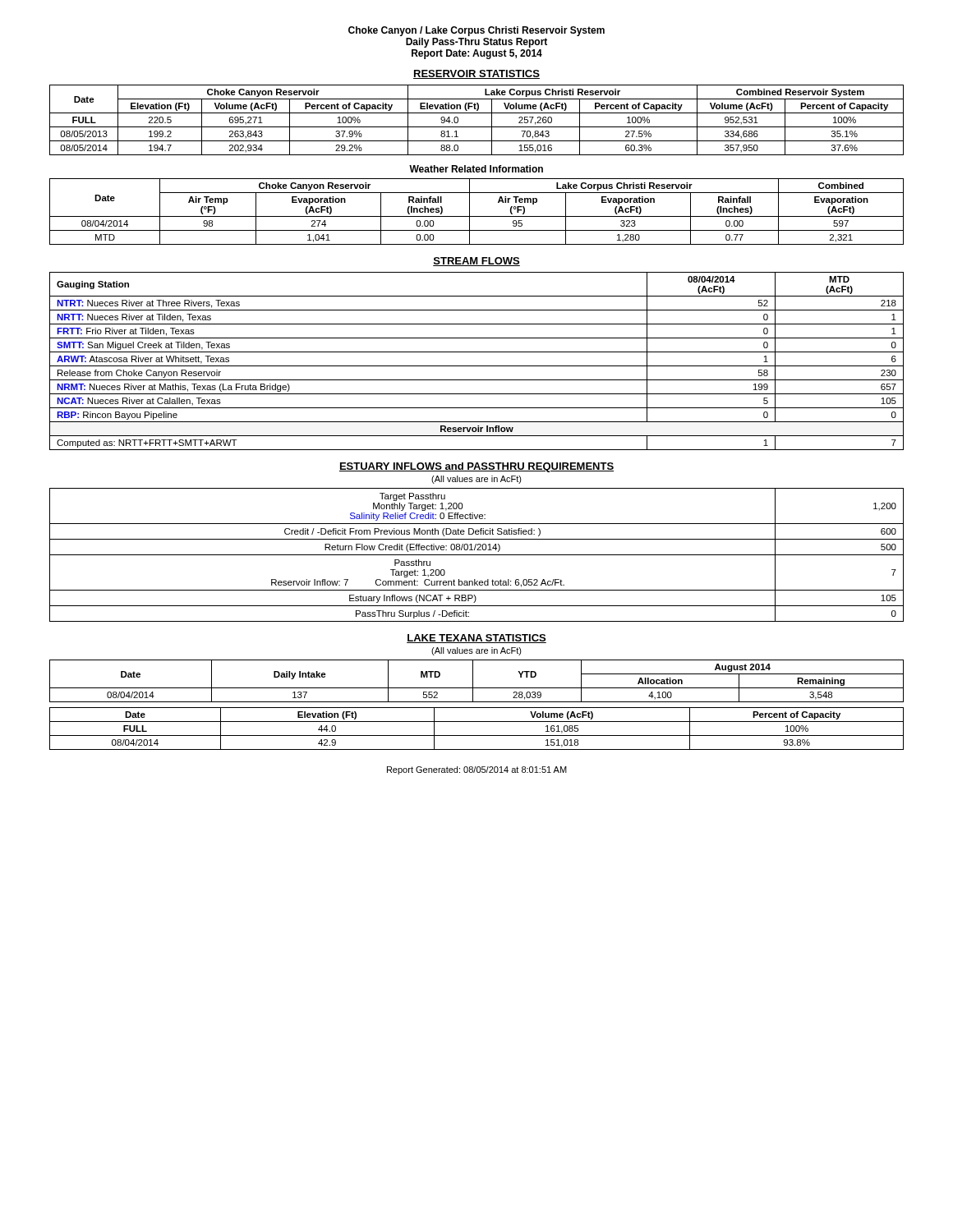Screen dimensions: 1232x953
Task: Find the text starting "Report Generated: 08/05/2014 at 8:01:51 AM"
Action: (x=476, y=770)
